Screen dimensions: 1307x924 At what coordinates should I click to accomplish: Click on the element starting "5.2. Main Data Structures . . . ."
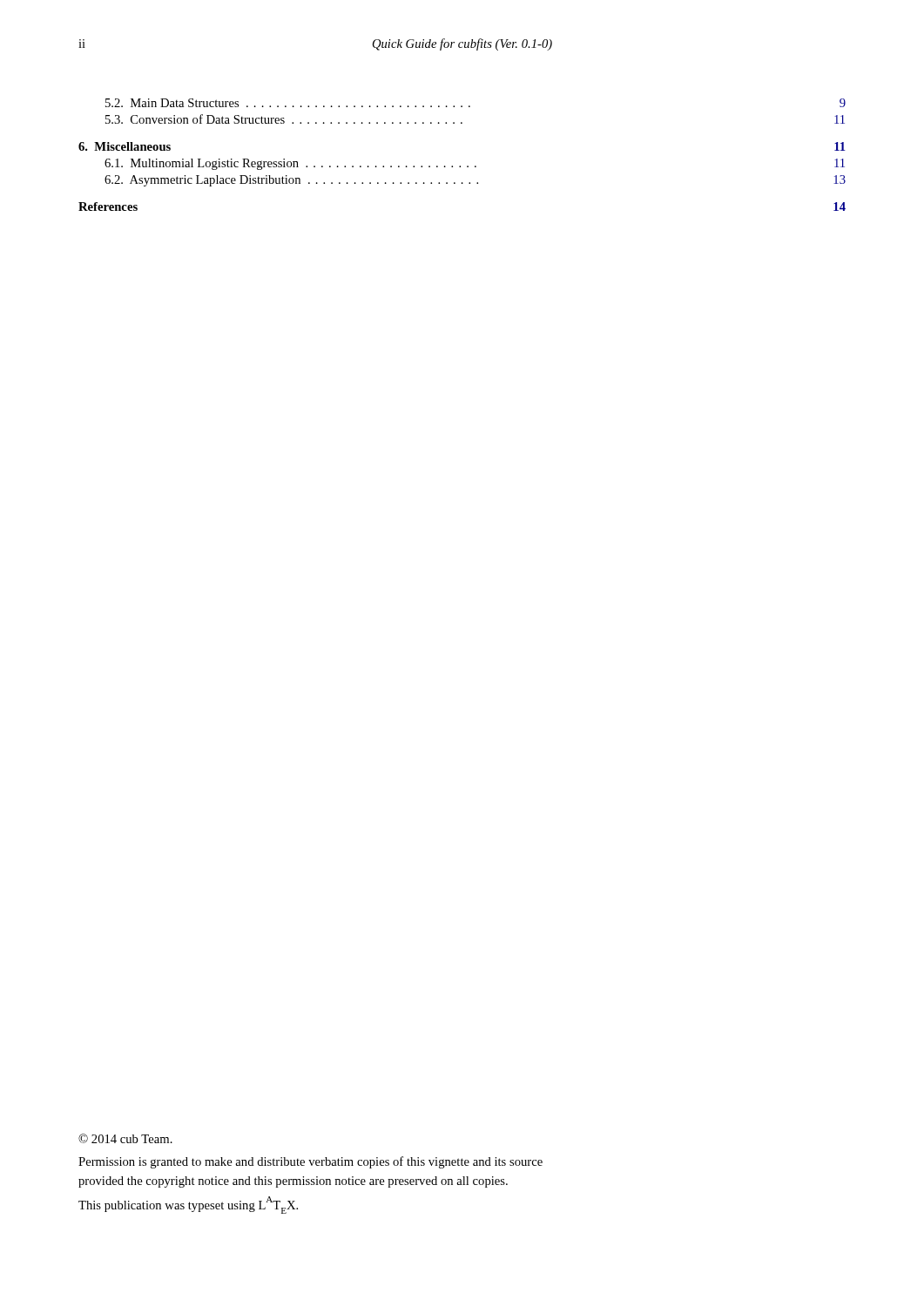475,103
